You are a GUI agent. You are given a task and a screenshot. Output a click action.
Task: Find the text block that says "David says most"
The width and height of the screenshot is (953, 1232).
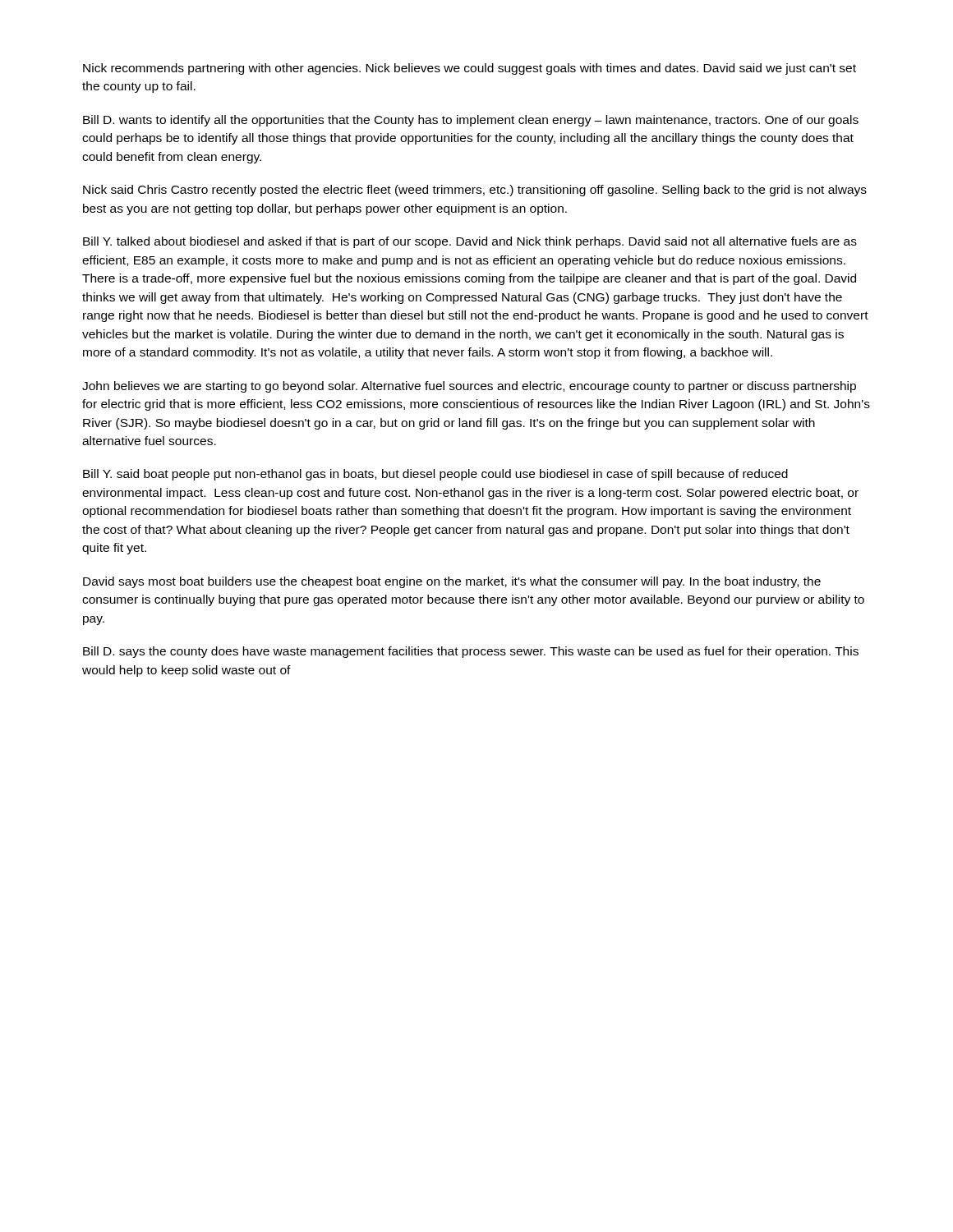tap(473, 599)
